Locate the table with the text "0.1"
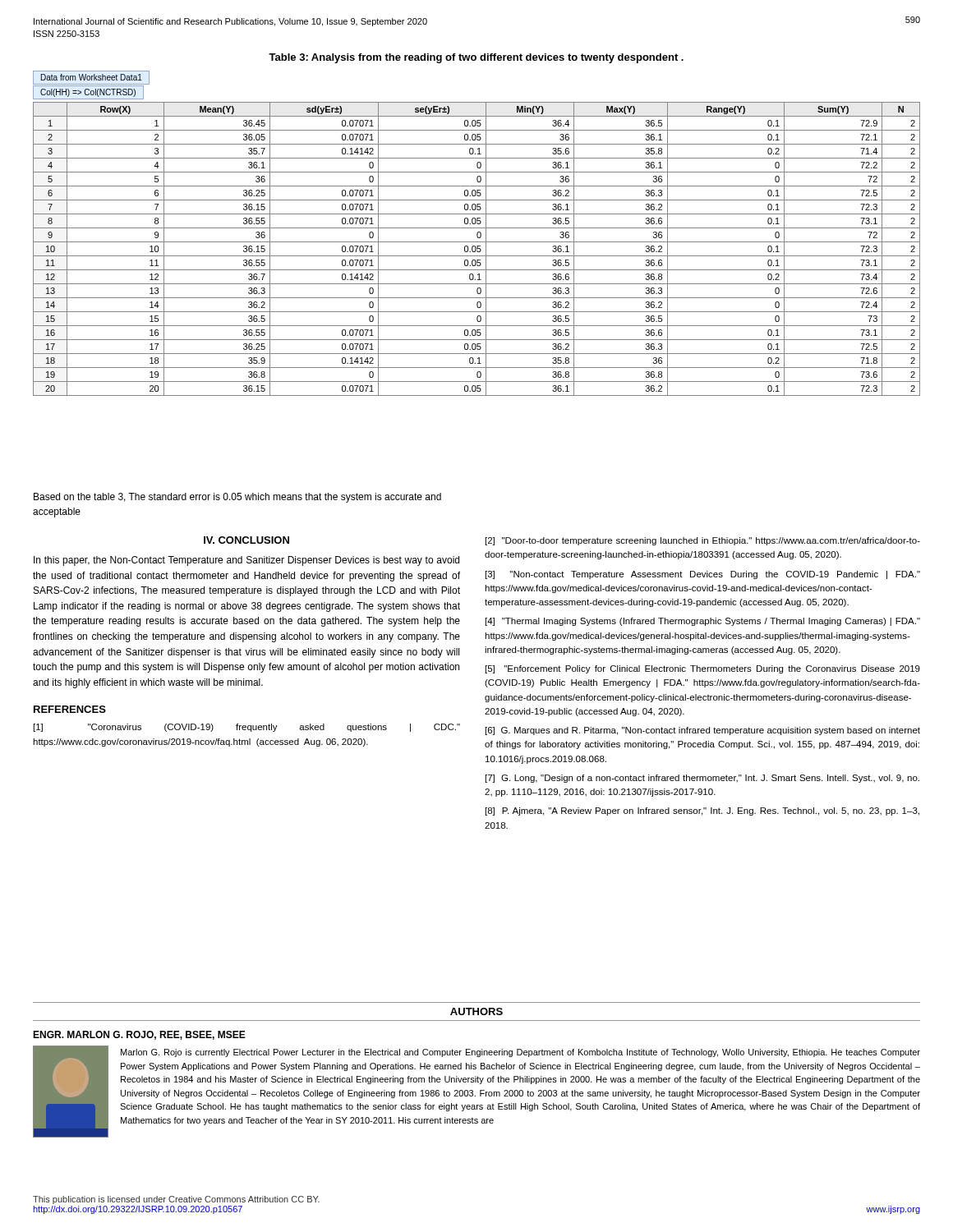 (x=476, y=233)
